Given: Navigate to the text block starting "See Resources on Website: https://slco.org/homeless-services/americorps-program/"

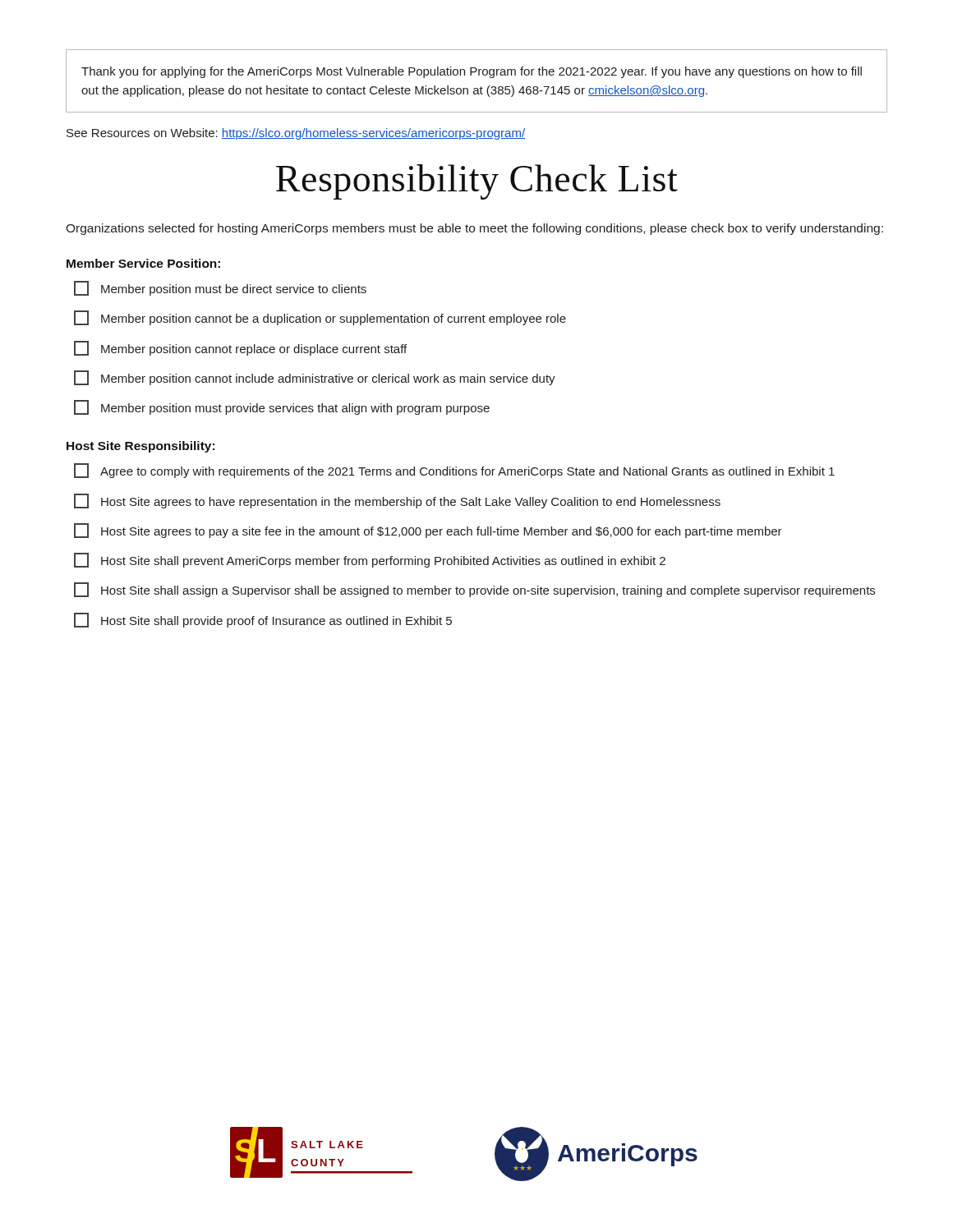Looking at the screenshot, I should pos(295,132).
